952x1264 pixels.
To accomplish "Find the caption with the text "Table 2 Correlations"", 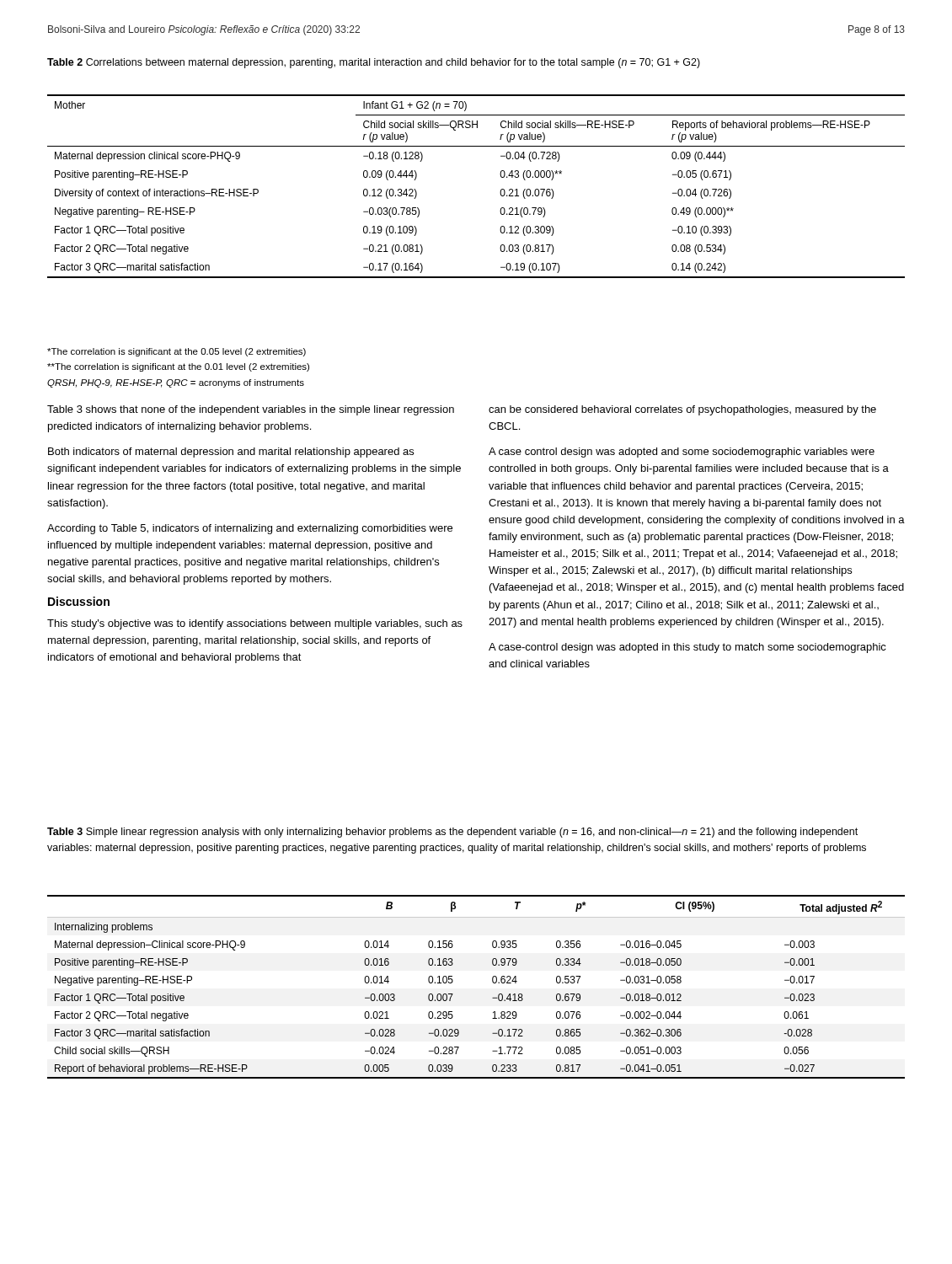I will click(374, 62).
